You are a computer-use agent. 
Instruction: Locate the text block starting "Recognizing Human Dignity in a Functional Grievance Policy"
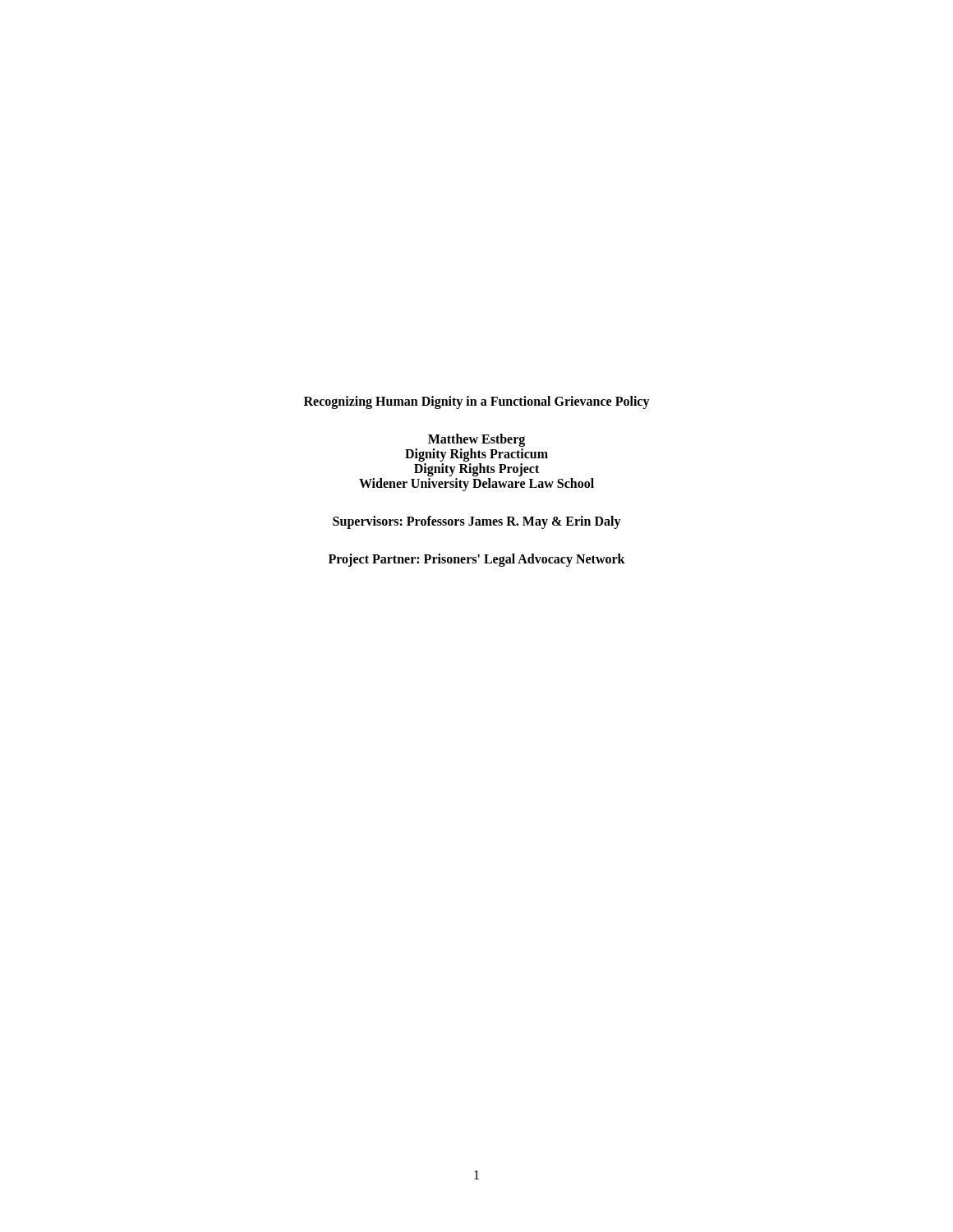point(476,401)
